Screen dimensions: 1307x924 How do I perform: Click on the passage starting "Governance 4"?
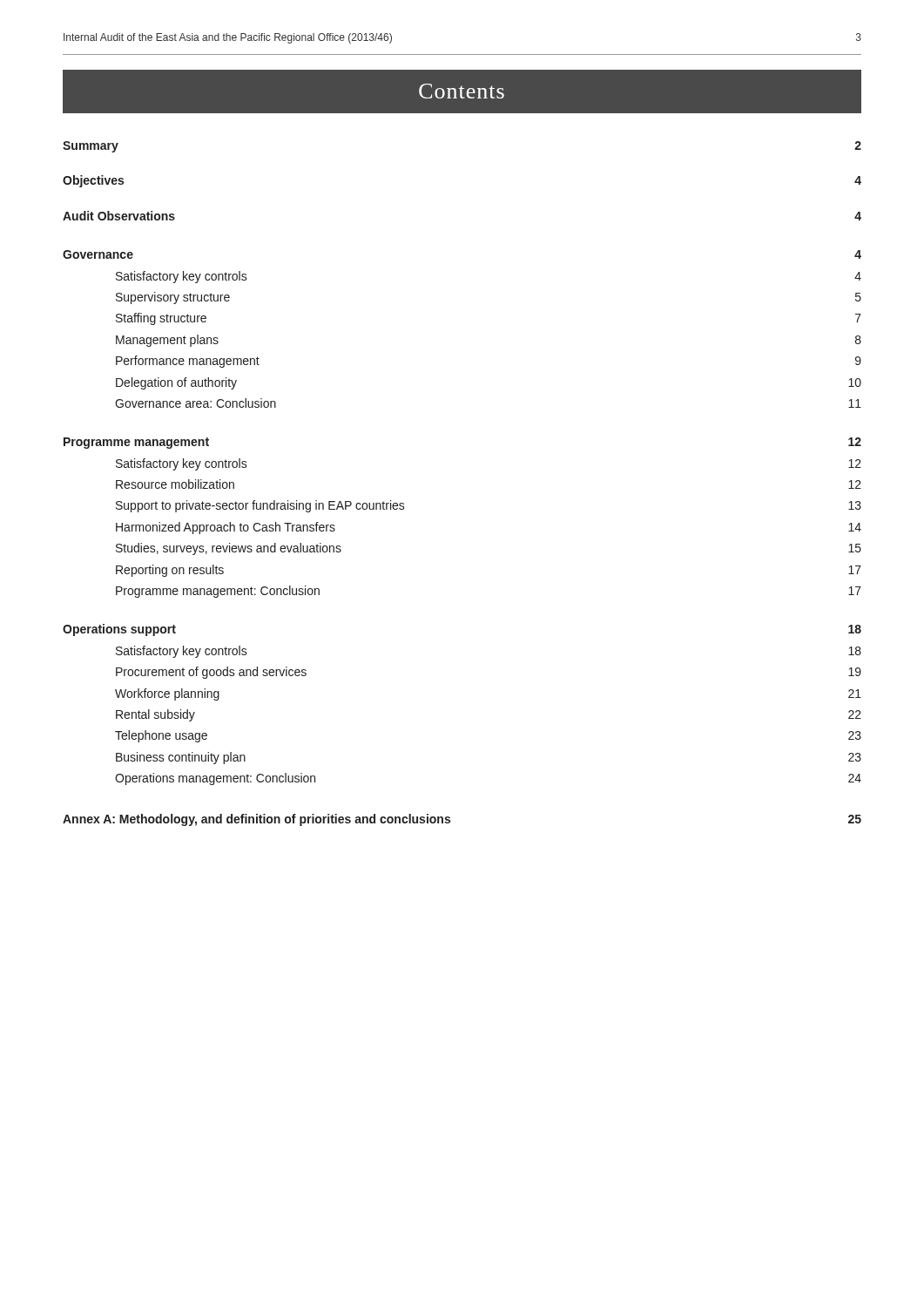pyautogui.click(x=99, y=254)
